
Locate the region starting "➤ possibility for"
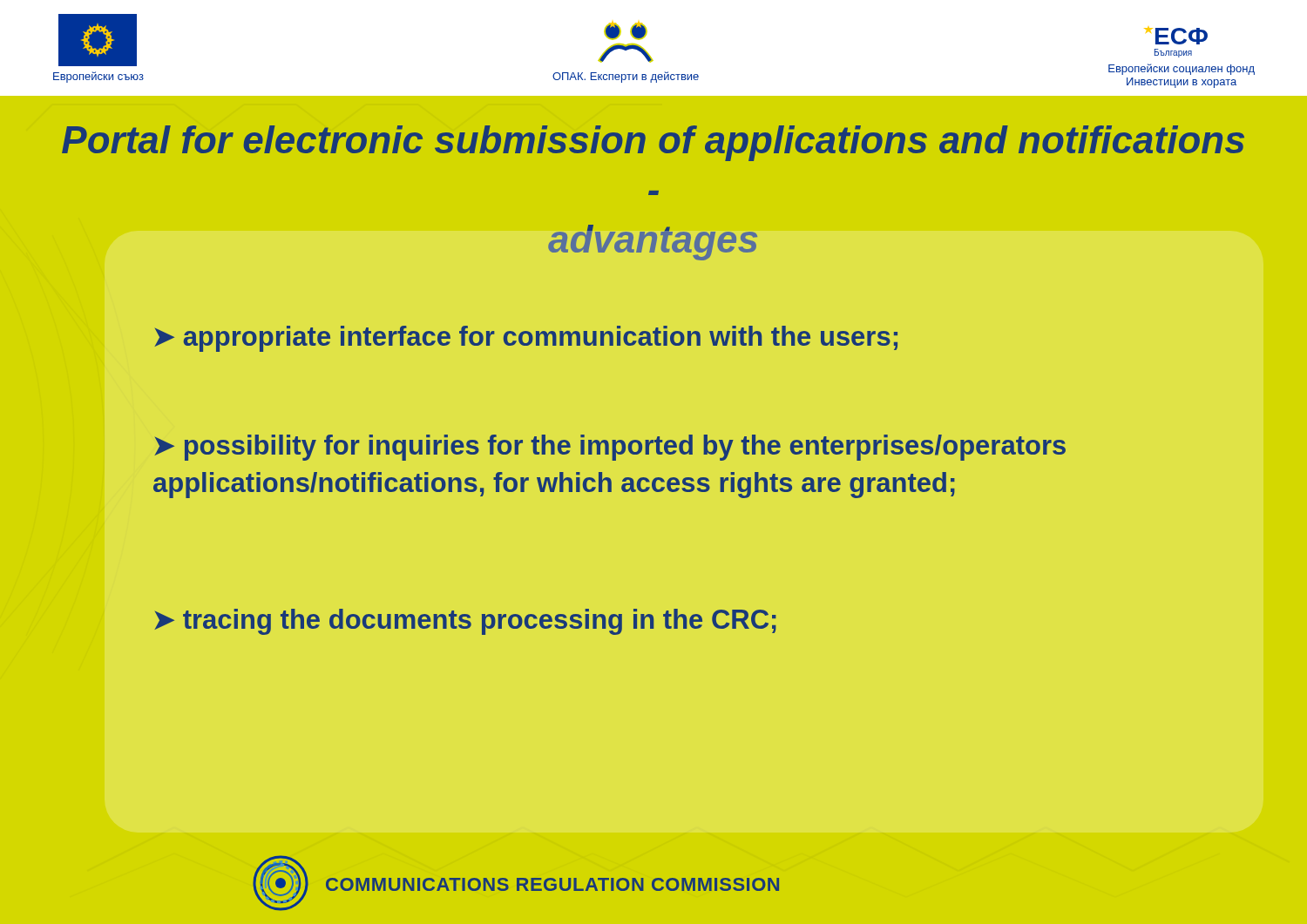[610, 464]
